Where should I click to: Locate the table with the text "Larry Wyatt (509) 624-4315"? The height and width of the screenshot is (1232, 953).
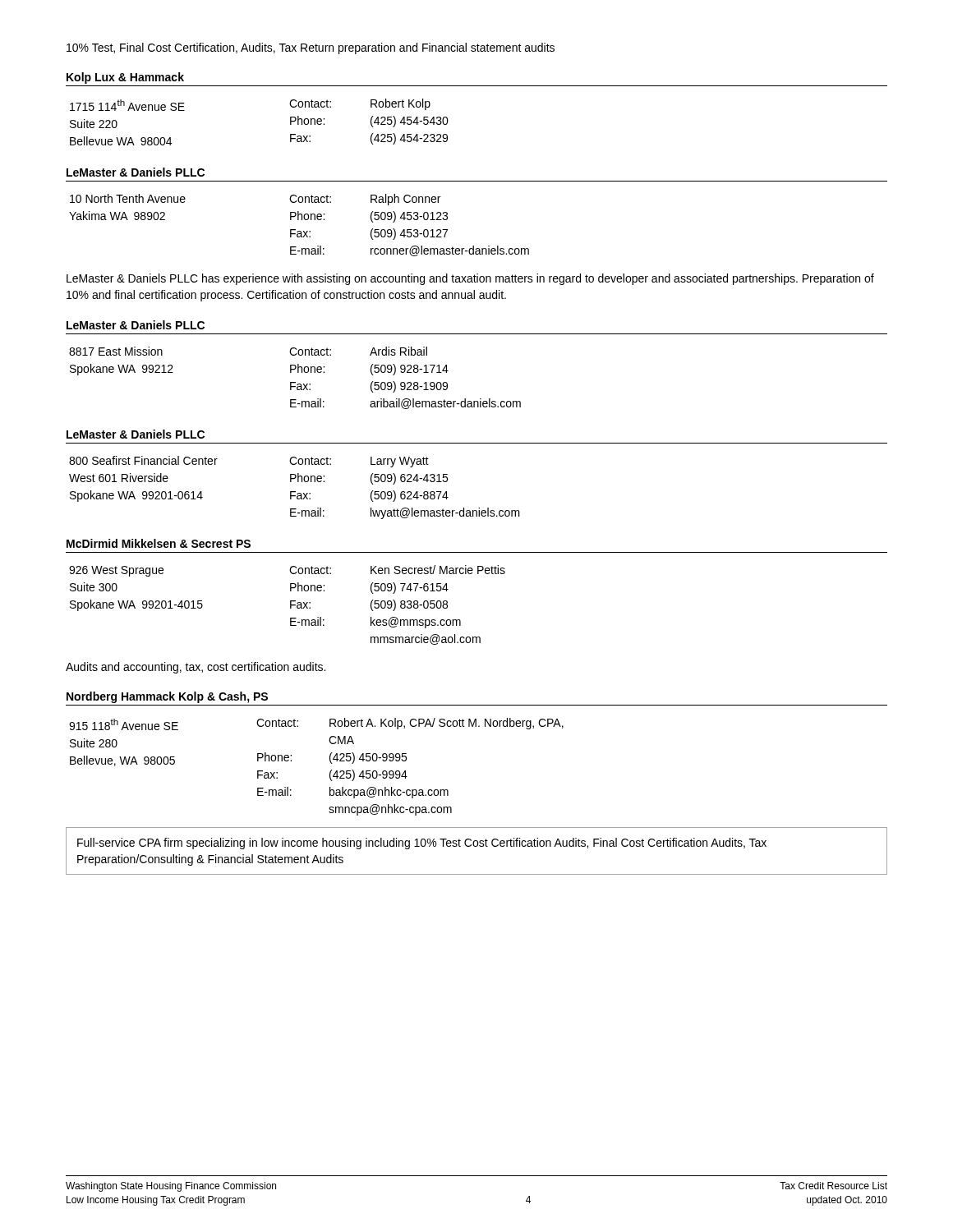476,487
